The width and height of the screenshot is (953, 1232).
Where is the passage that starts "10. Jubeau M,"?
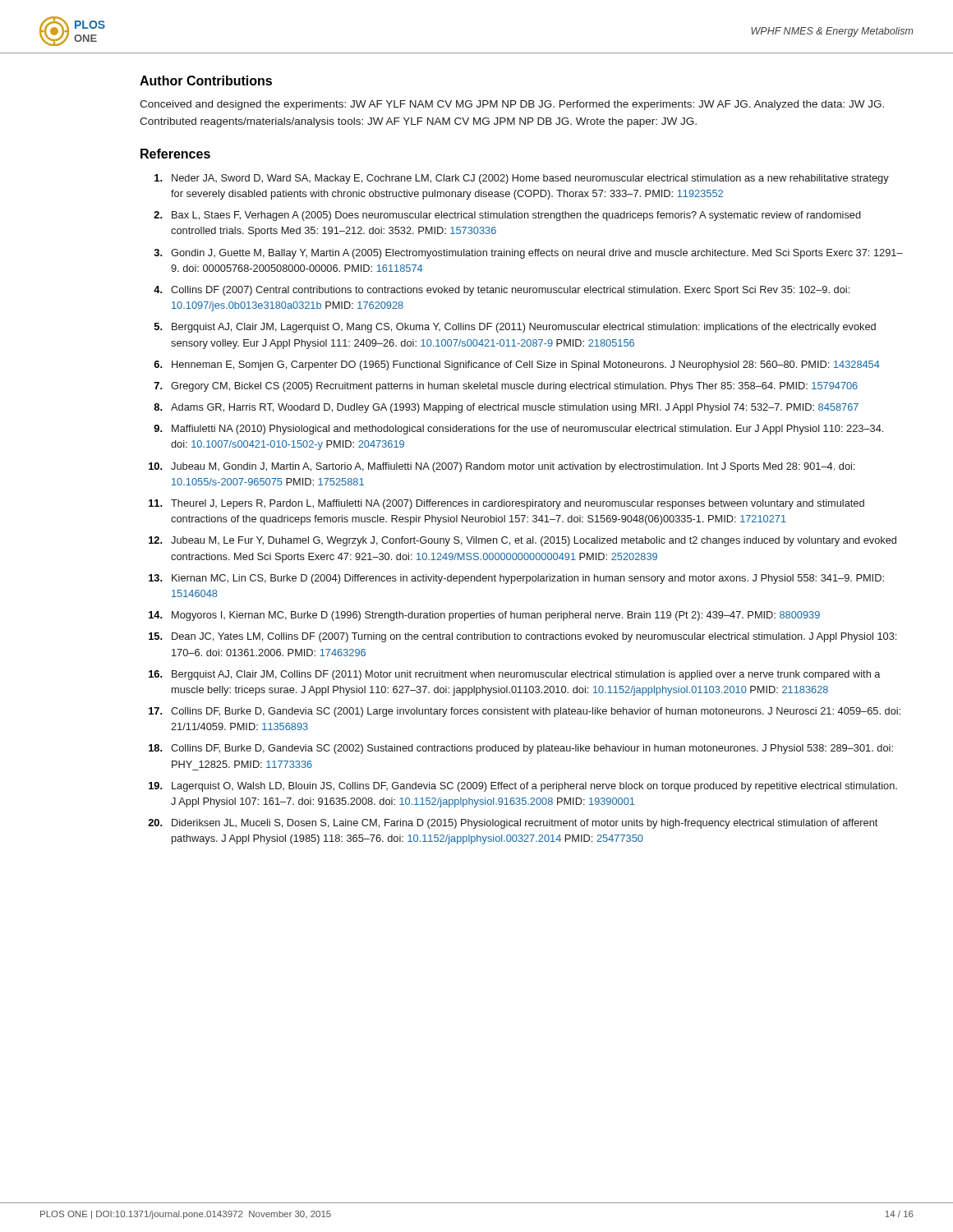(x=522, y=474)
